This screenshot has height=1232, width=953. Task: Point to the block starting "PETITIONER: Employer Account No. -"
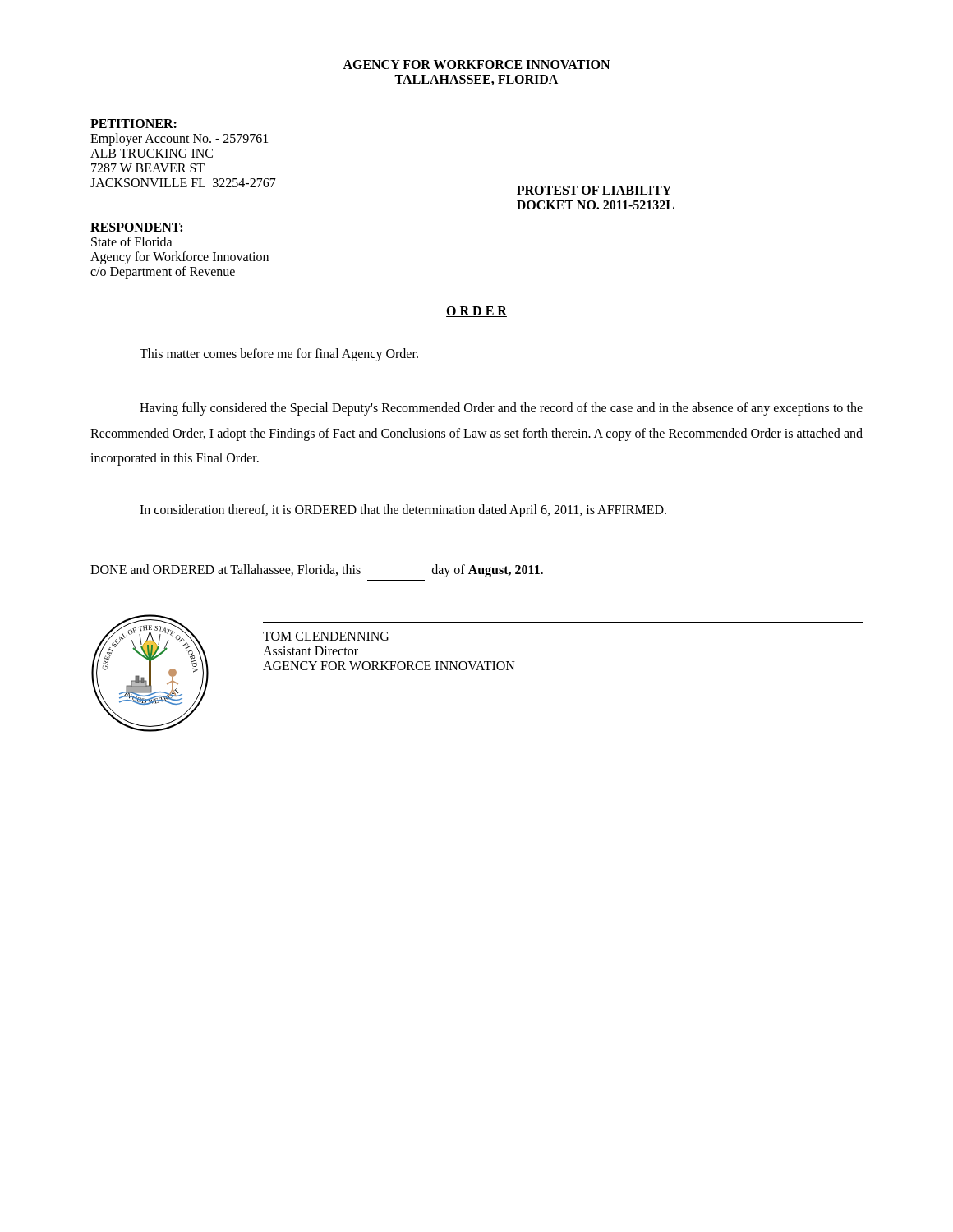[183, 153]
